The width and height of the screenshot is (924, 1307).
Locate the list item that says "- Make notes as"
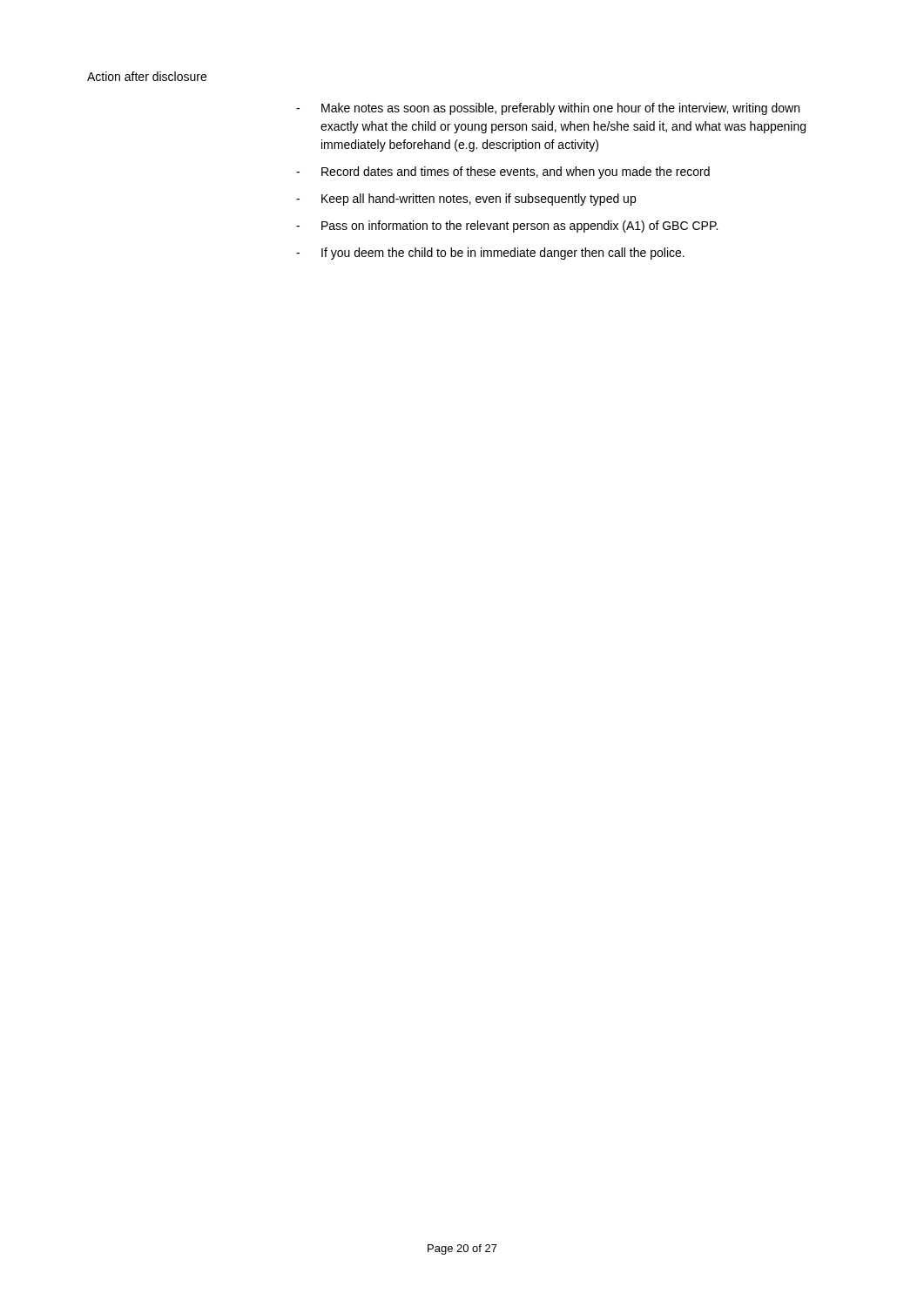pyautogui.click(x=567, y=127)
